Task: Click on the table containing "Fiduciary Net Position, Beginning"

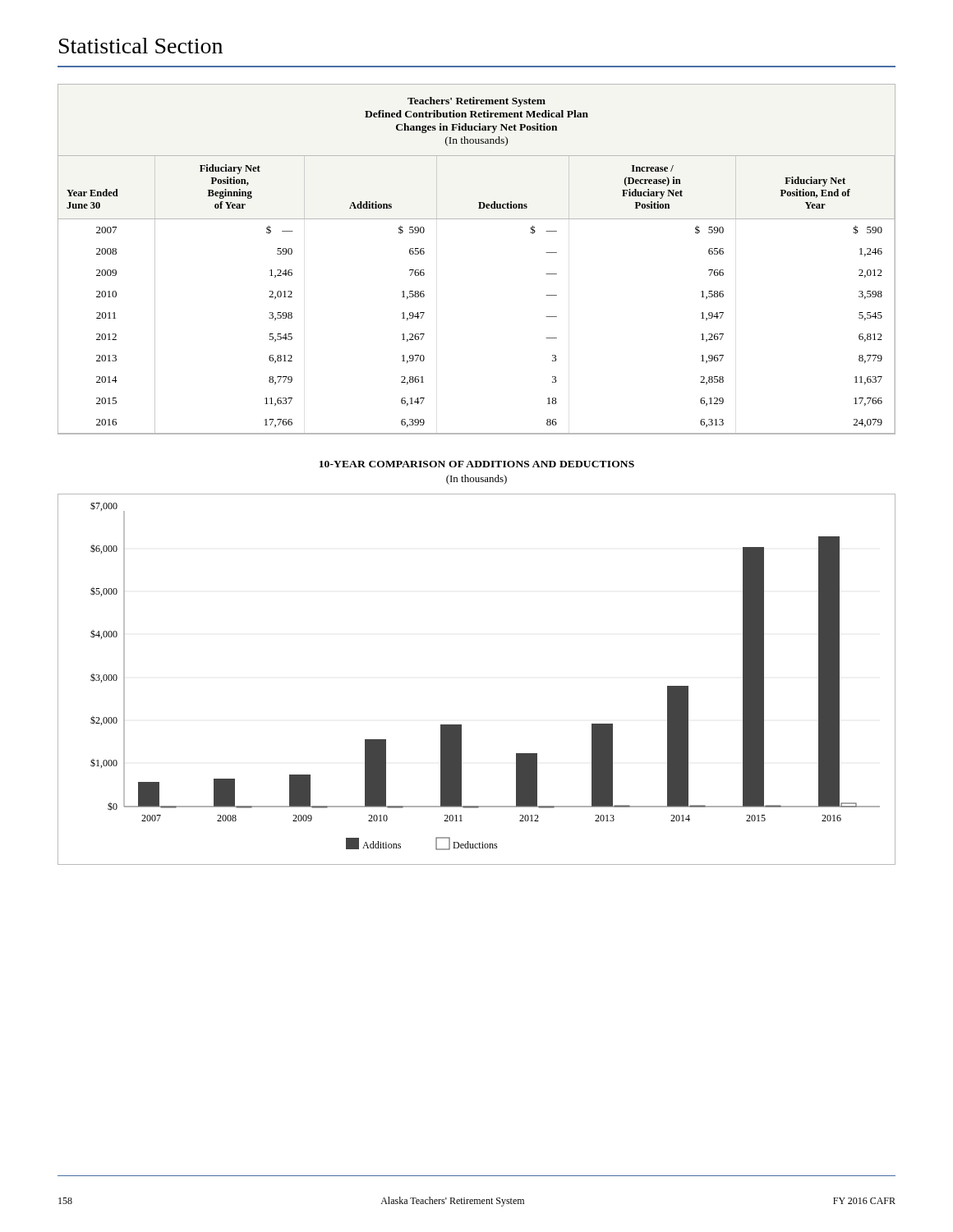Action: point(476,259)
